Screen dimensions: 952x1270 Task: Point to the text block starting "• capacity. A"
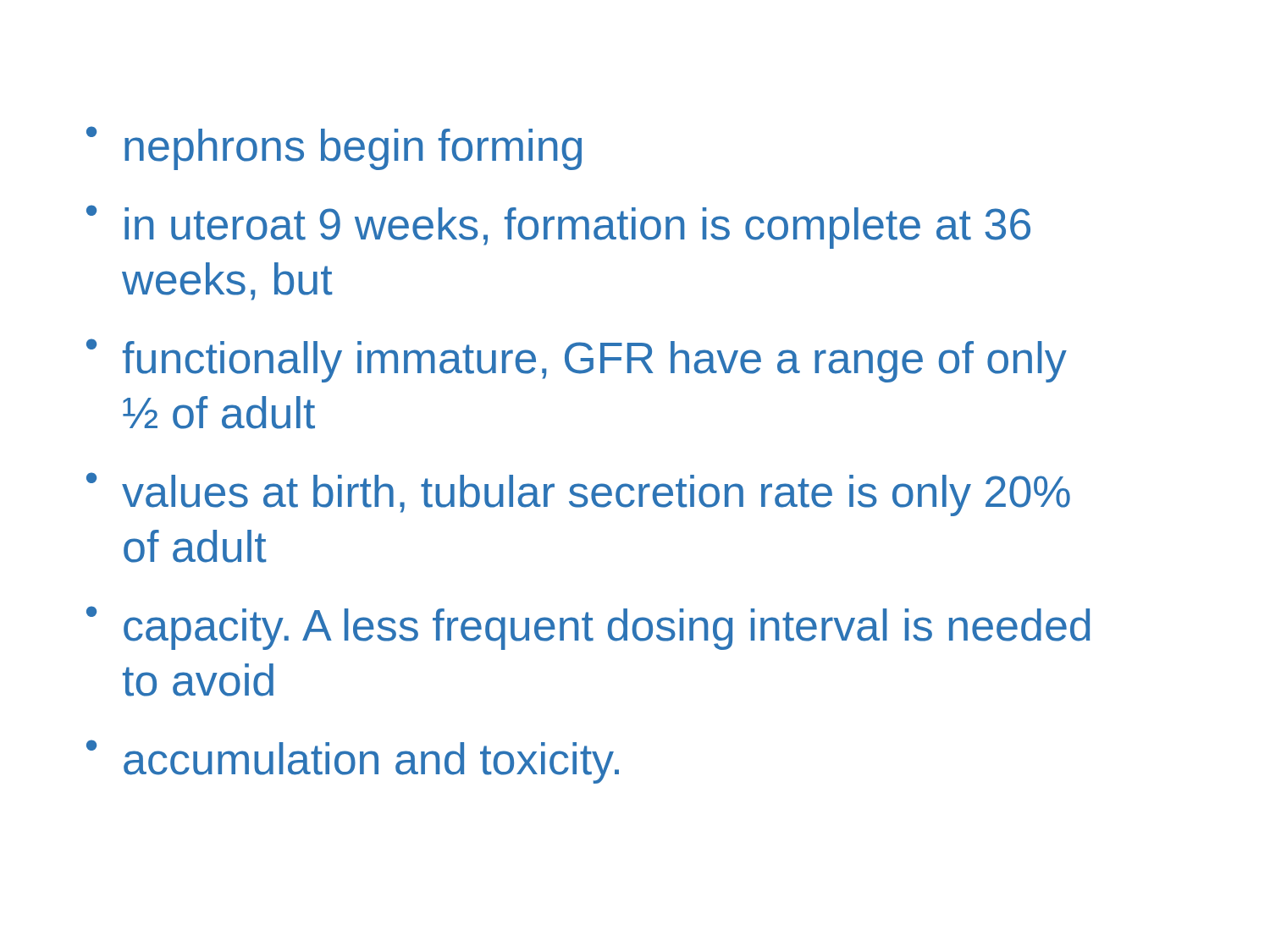589,653
